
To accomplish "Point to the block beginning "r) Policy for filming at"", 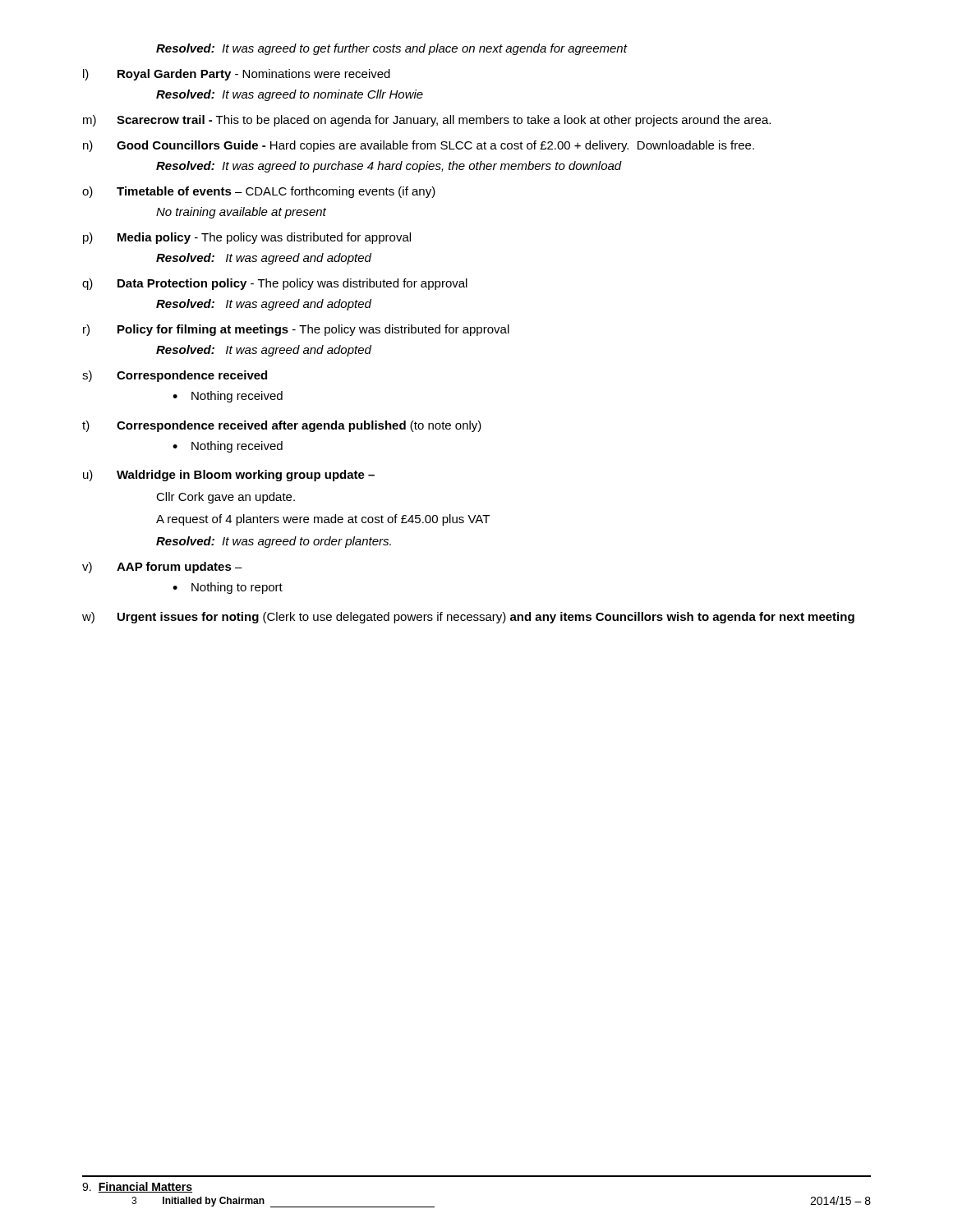I will point(476,329).
